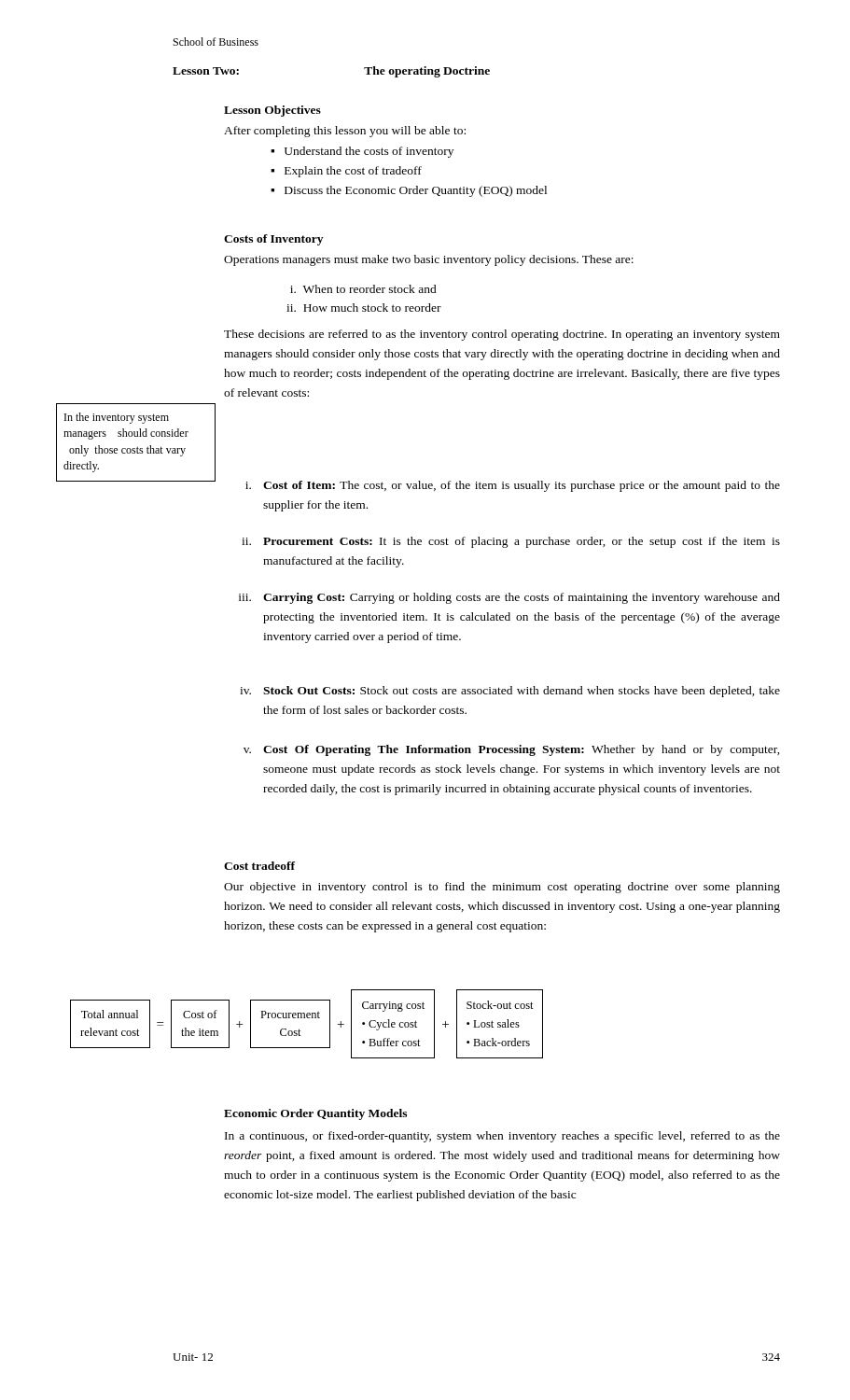This screenshot has width=850, height=1400.
Task: Click the passage that begins "After completing this lesson you will be"
Action: pyautogui.click(x=345, y=130)
